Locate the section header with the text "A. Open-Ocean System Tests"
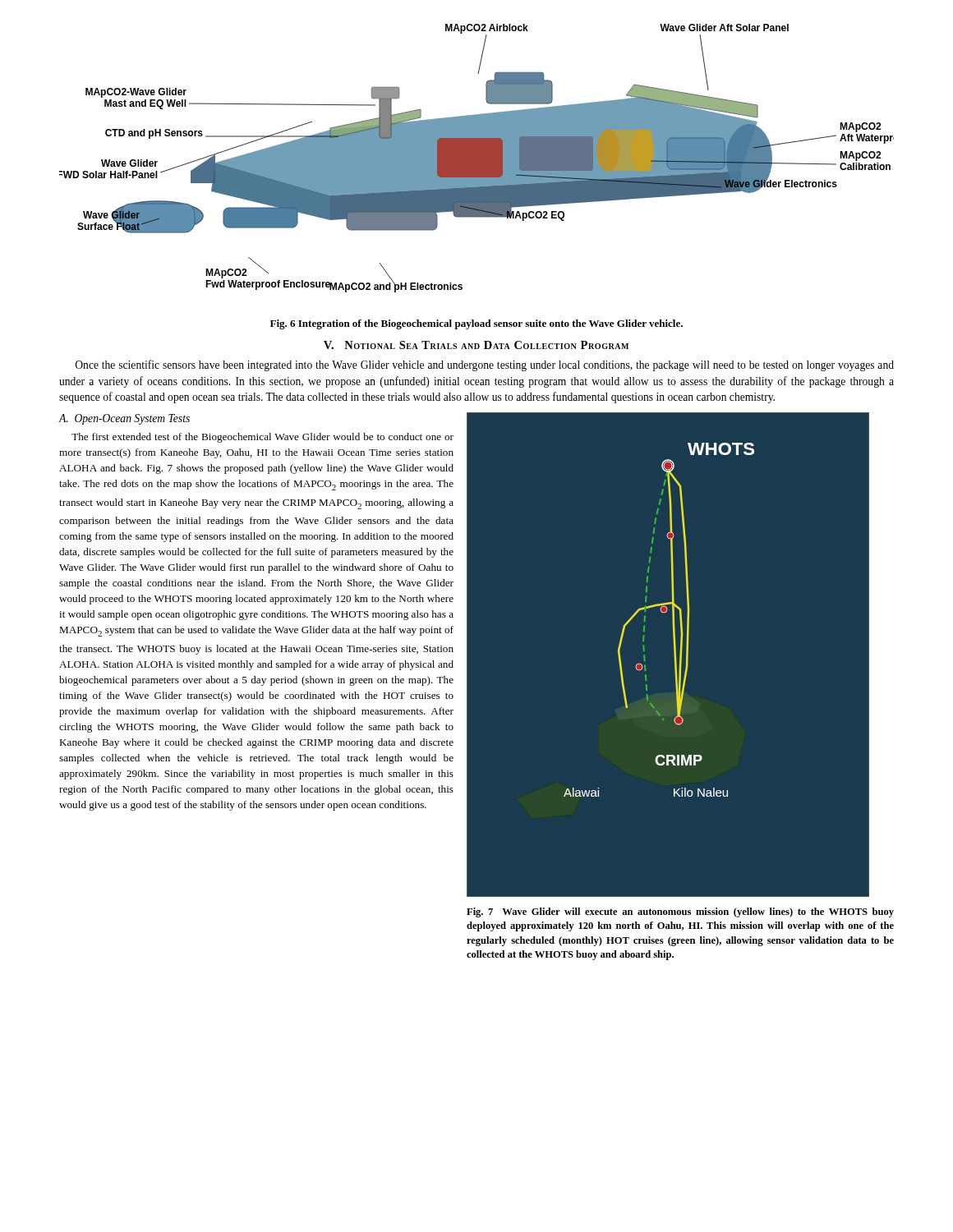953x1232 pixels. click(125, 419)
